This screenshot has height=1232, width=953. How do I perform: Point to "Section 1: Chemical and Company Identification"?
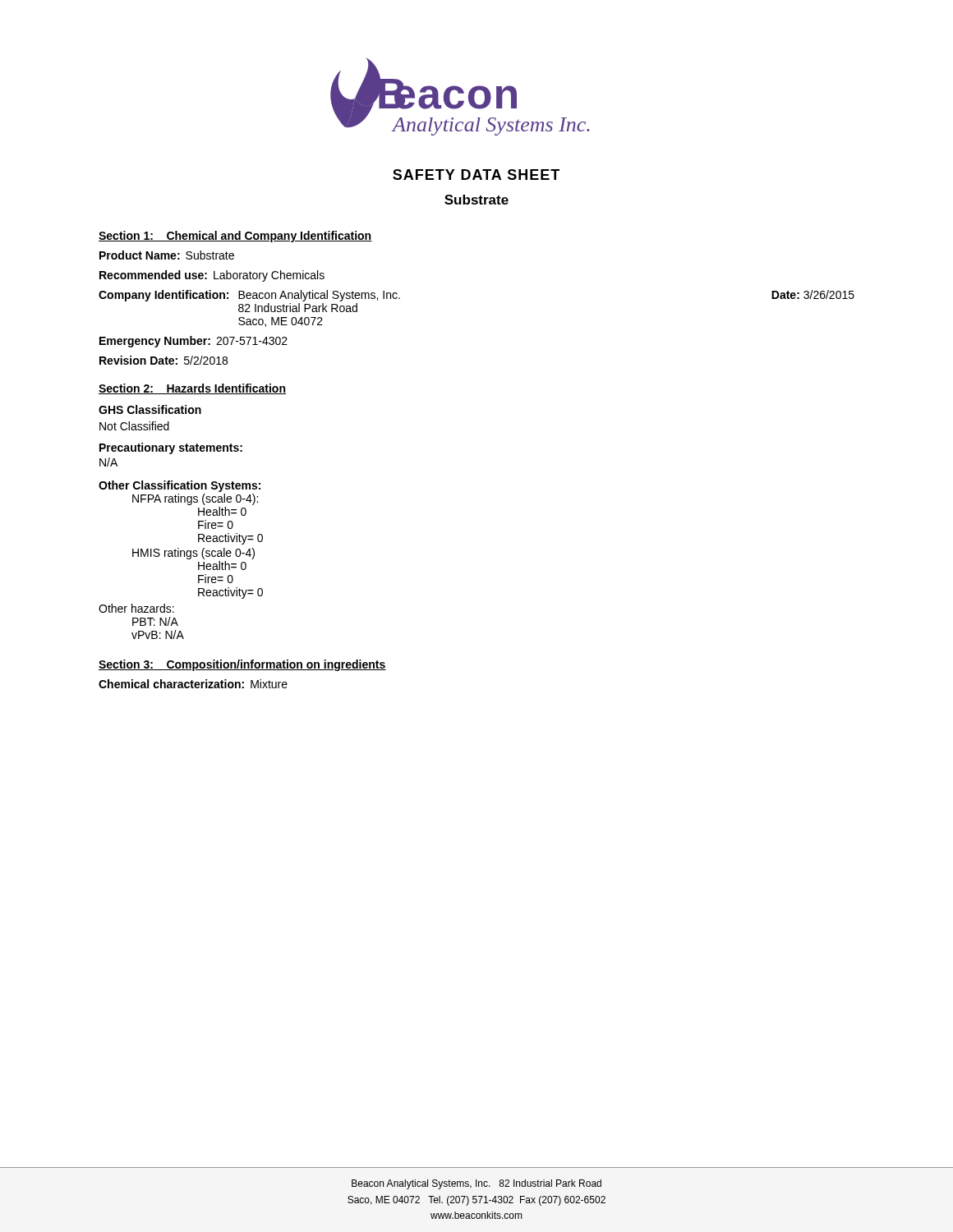point(235,236)
